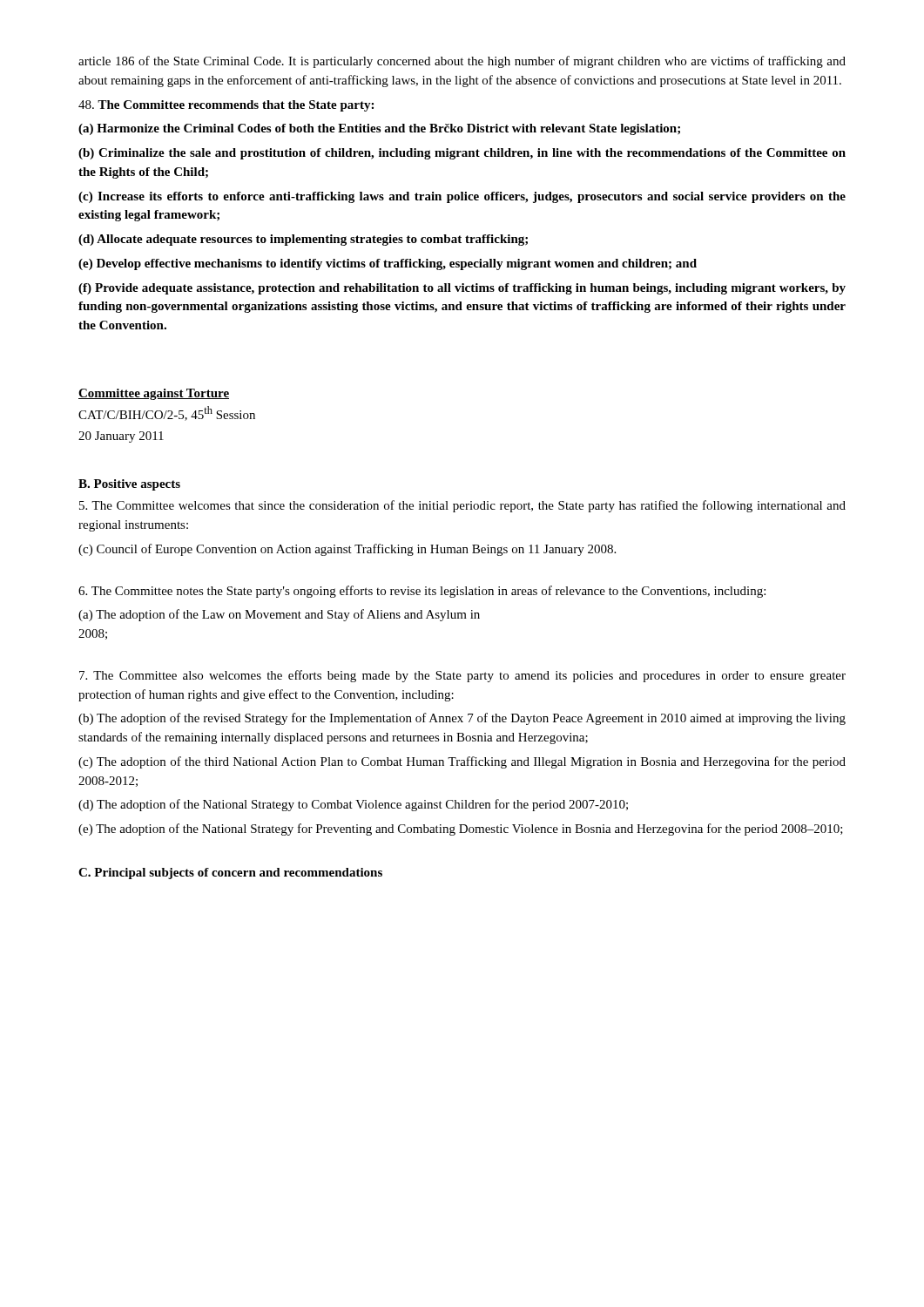This screenshot has width=924, height=1307.
Task: Point to the block beginning "The Committee also welcomes the efforts"
Action: (x=462, y=685)
